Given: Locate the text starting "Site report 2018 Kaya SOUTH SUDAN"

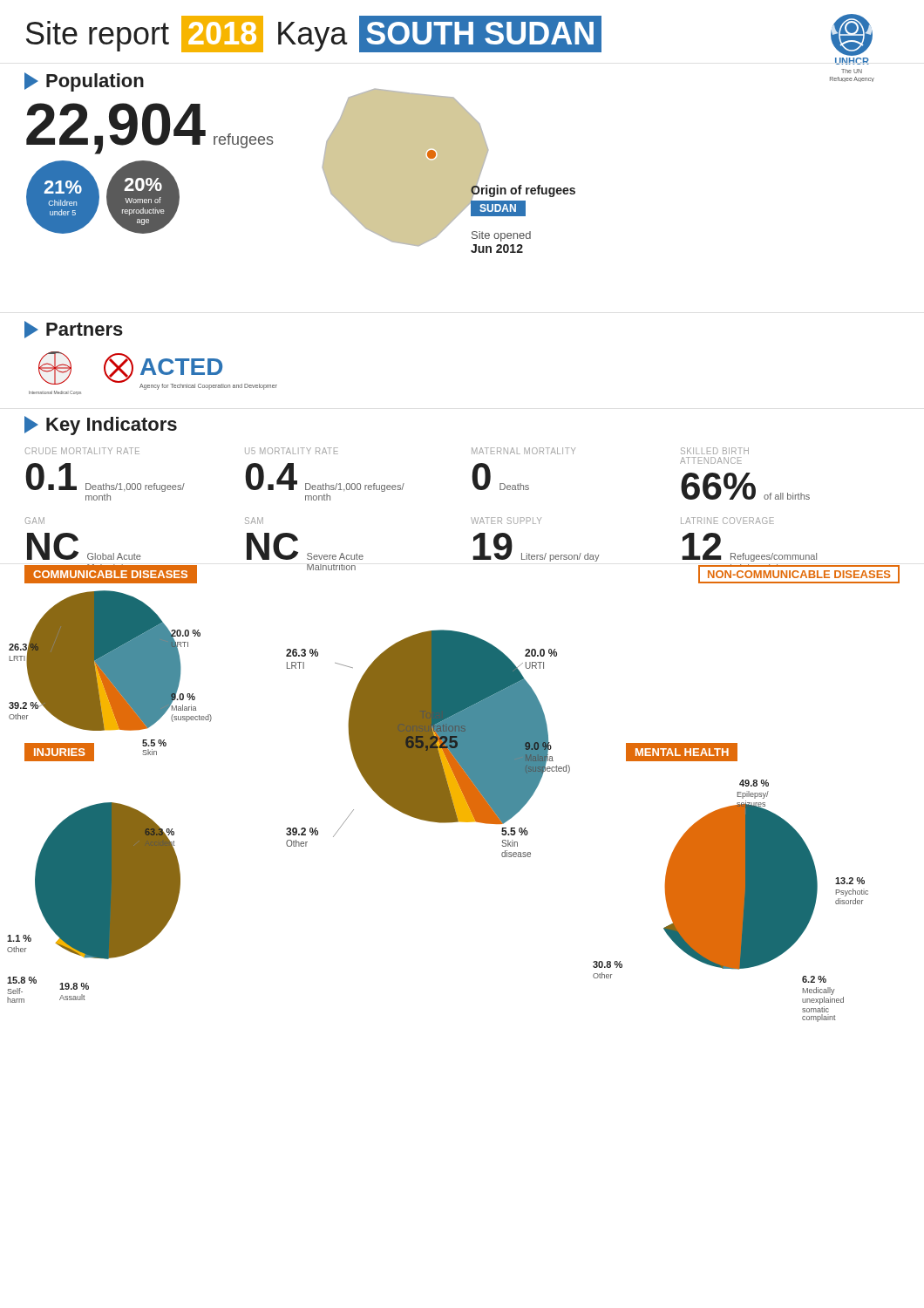Looking at the screenshot, I should tap(313, 34).
